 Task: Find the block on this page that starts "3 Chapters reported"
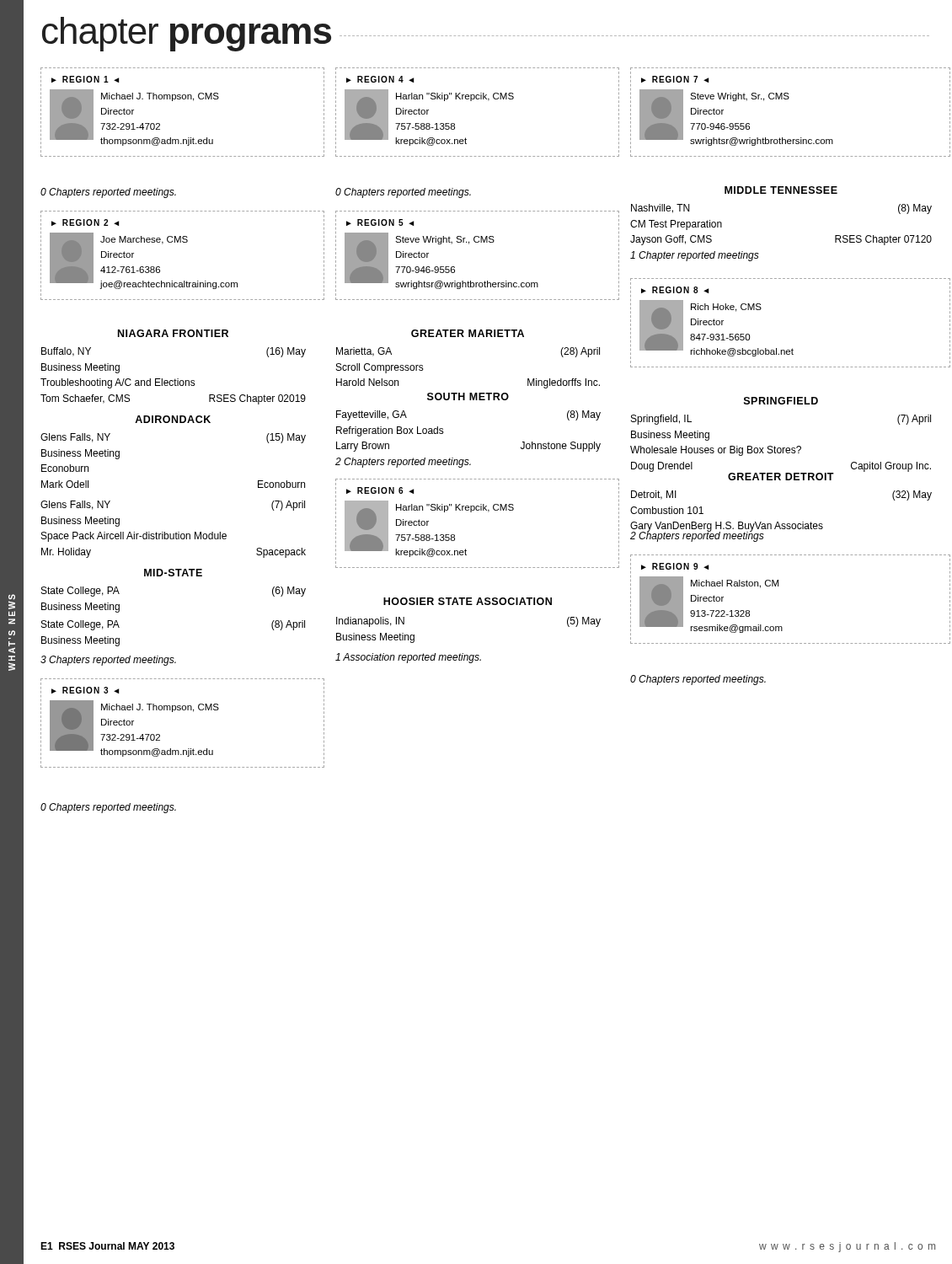(x=109, y=660)
